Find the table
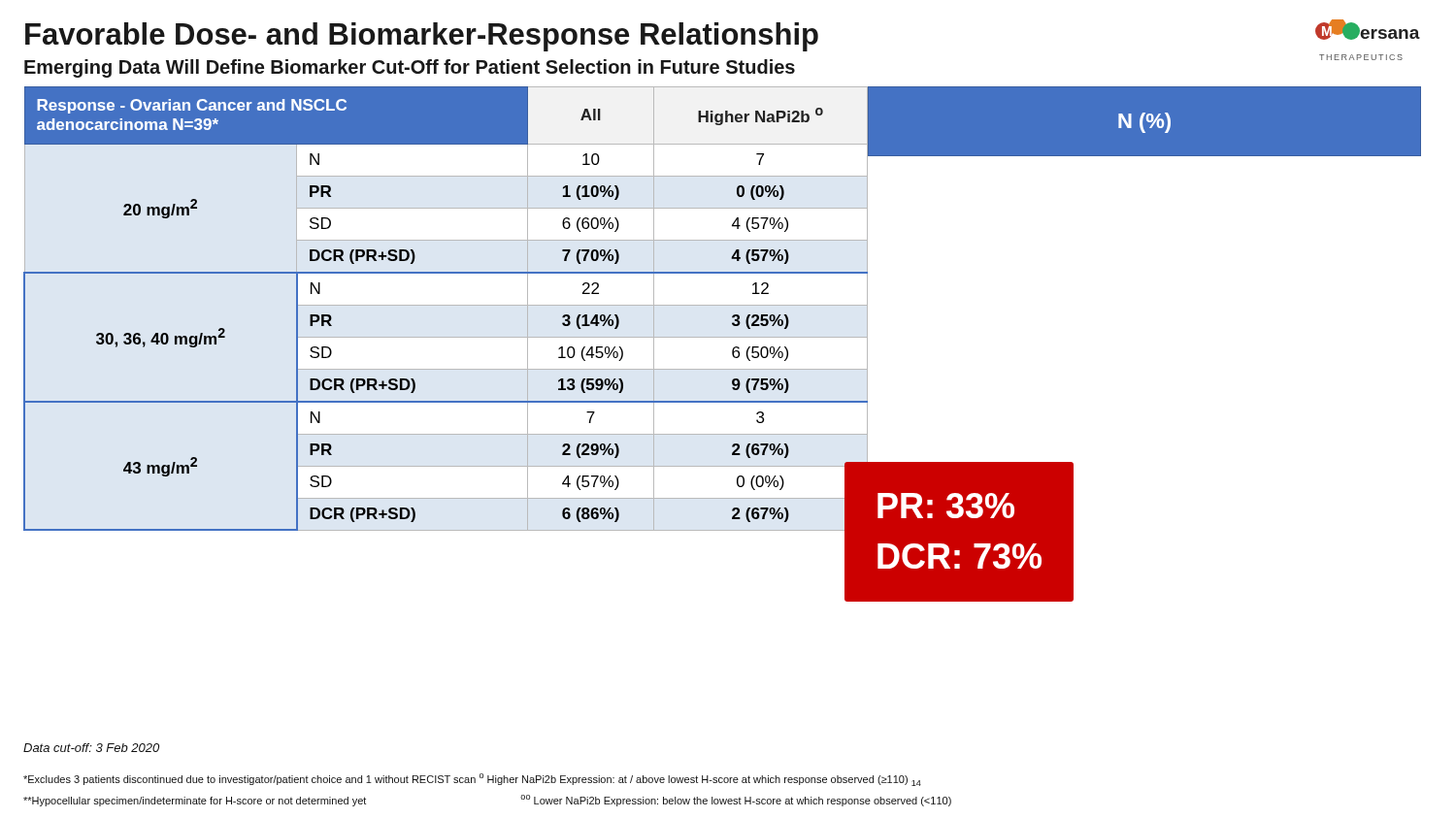 point(728,308)
